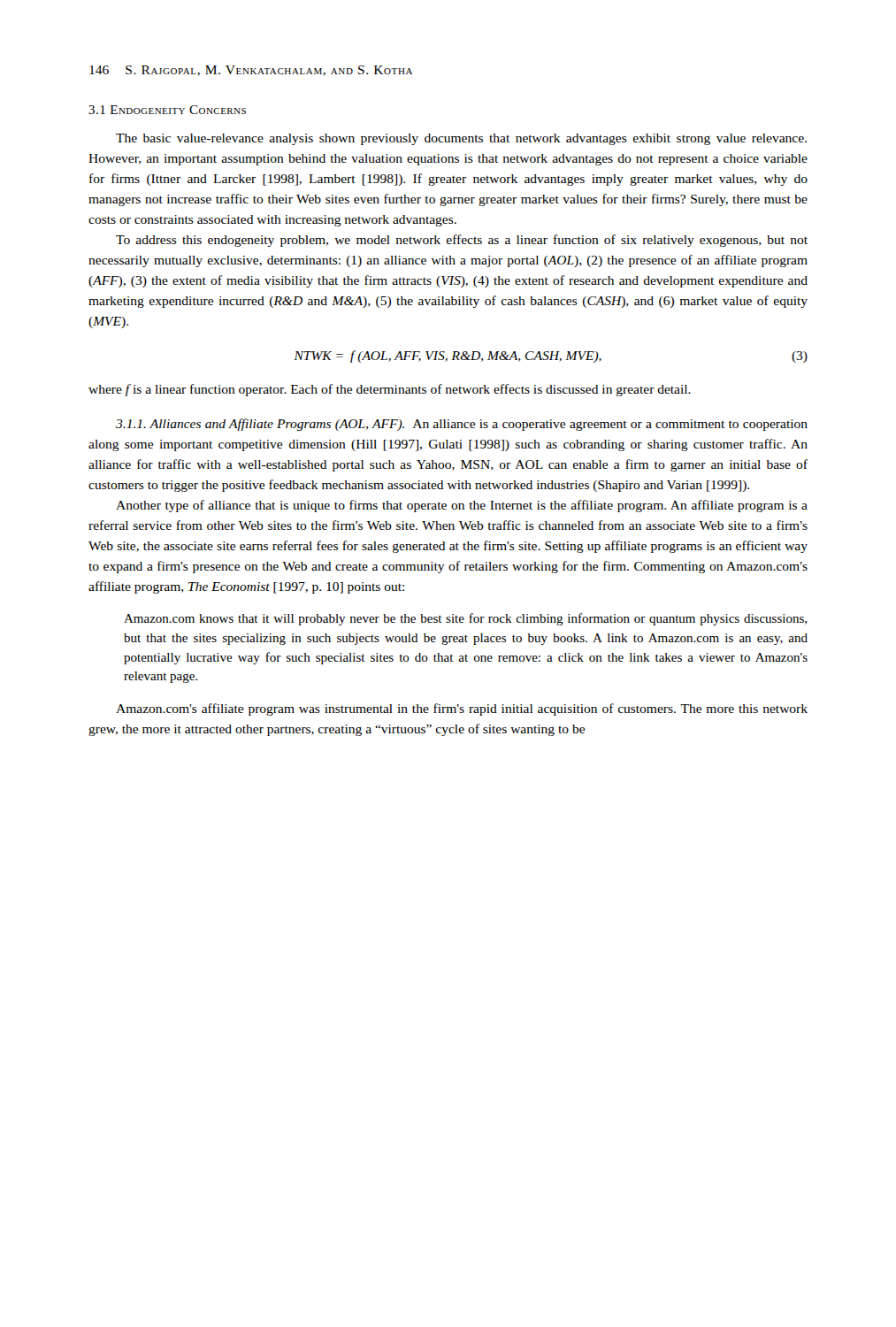Viewport: 896px width, 1327px height.
Task: Click on the element starting "The basic value-relevance analysis shown previously documents"
Action: 448,178
